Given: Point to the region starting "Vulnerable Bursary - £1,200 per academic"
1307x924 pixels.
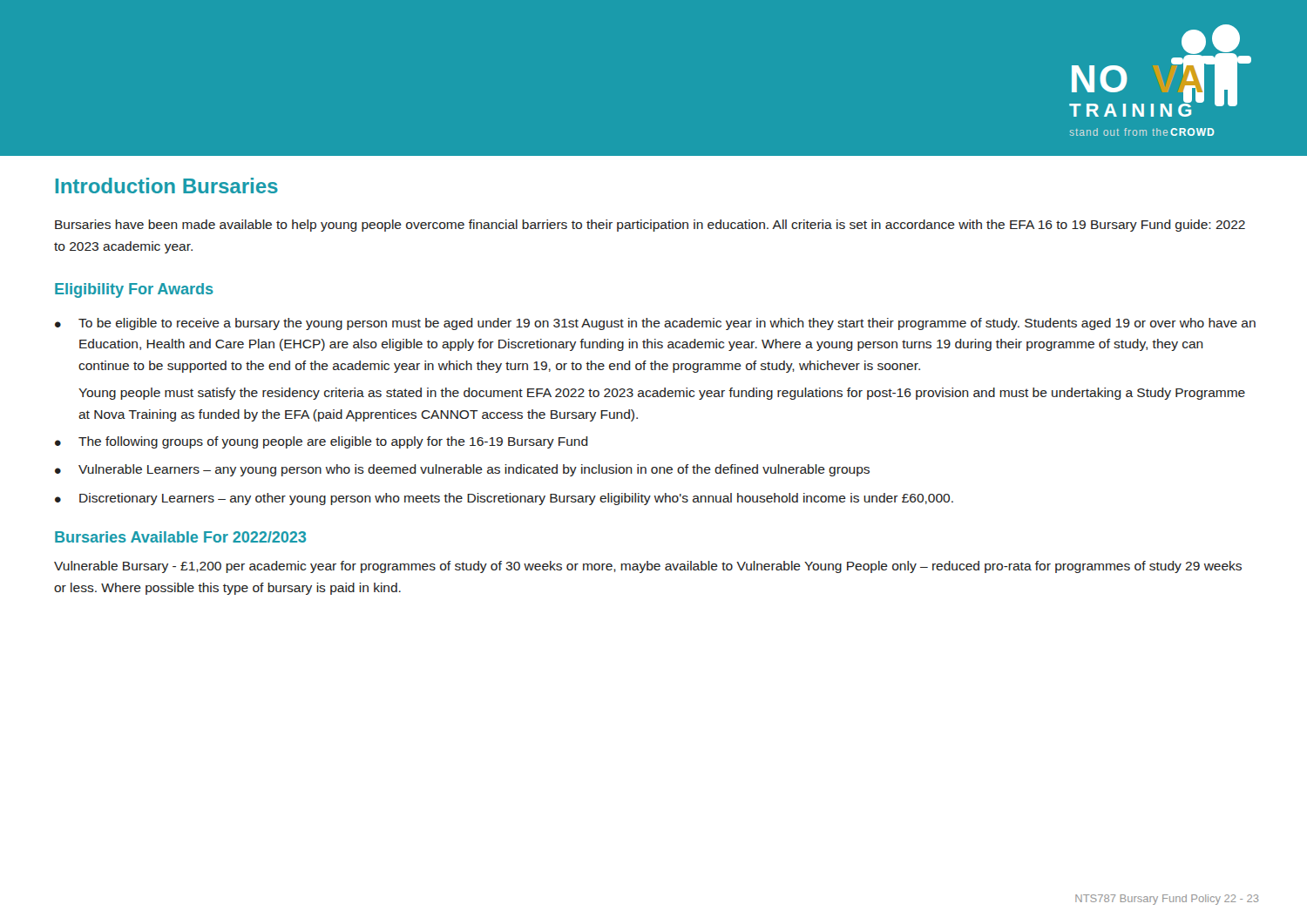Looking at the screenshot, I should [x=648, y=576].
